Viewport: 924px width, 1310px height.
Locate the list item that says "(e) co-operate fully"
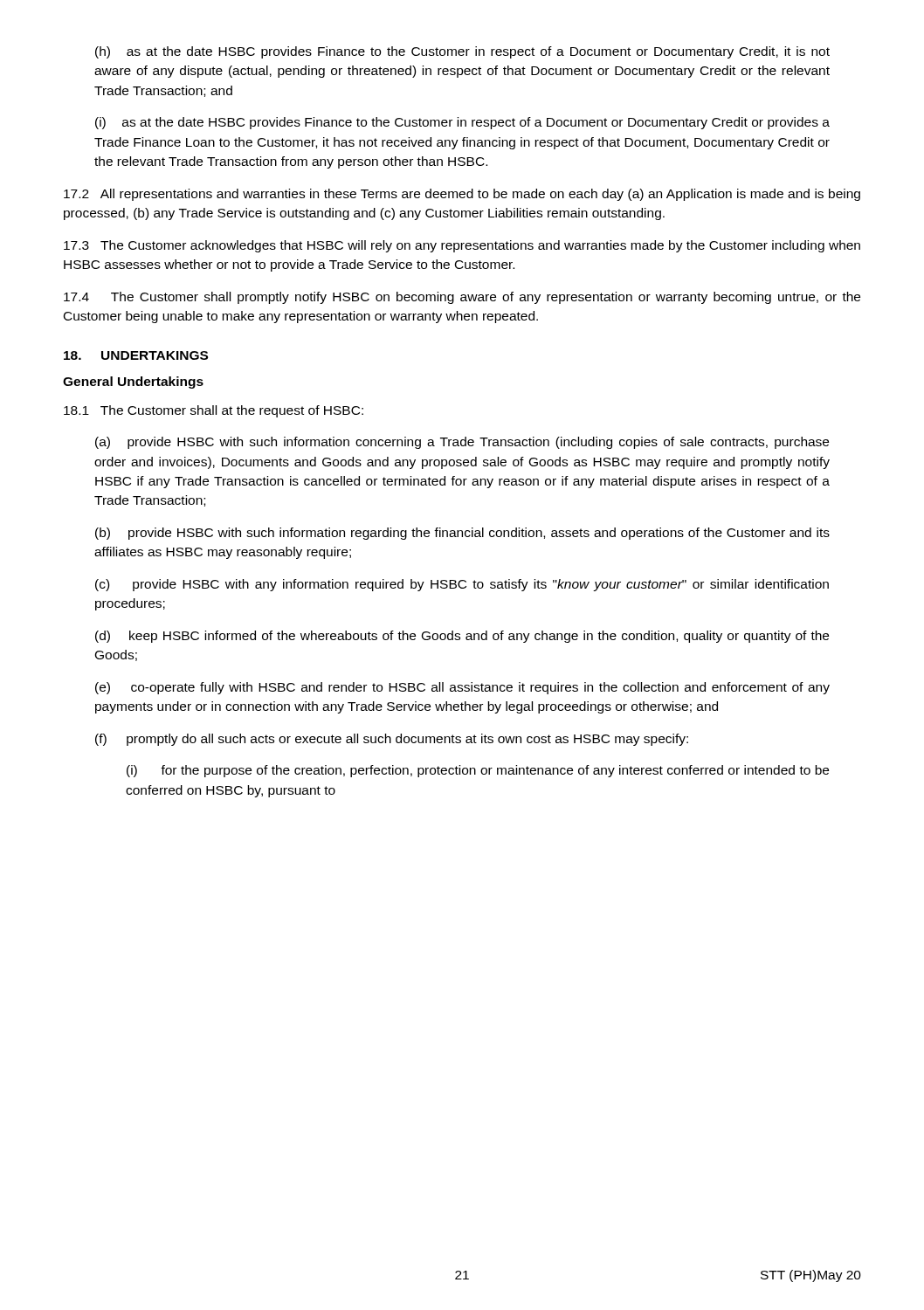coord(462,697)
